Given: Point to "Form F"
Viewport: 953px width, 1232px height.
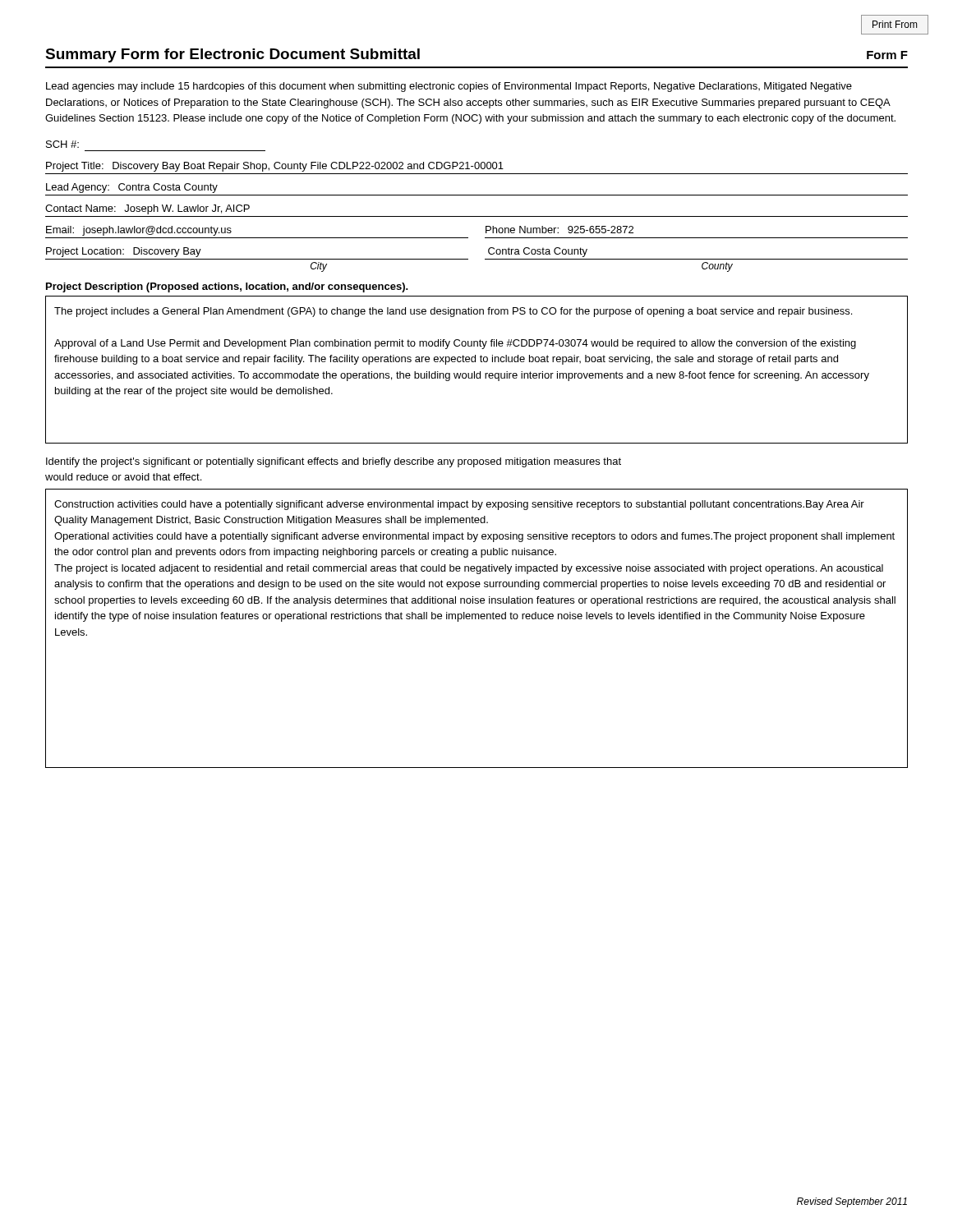Looking at the screenshot, I should (x=887, y=55).
